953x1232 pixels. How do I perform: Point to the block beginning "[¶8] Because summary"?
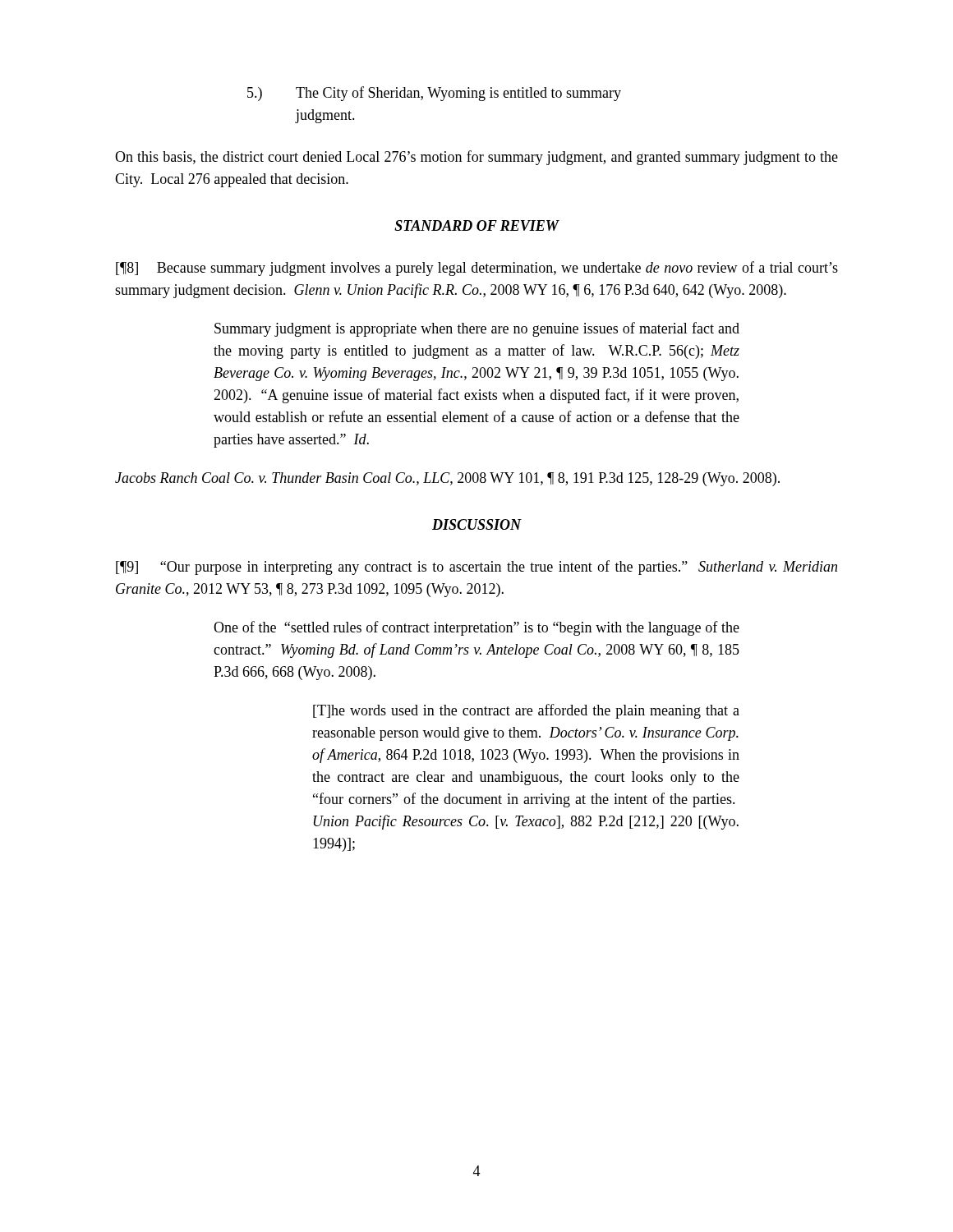click(x=476, y=279)
